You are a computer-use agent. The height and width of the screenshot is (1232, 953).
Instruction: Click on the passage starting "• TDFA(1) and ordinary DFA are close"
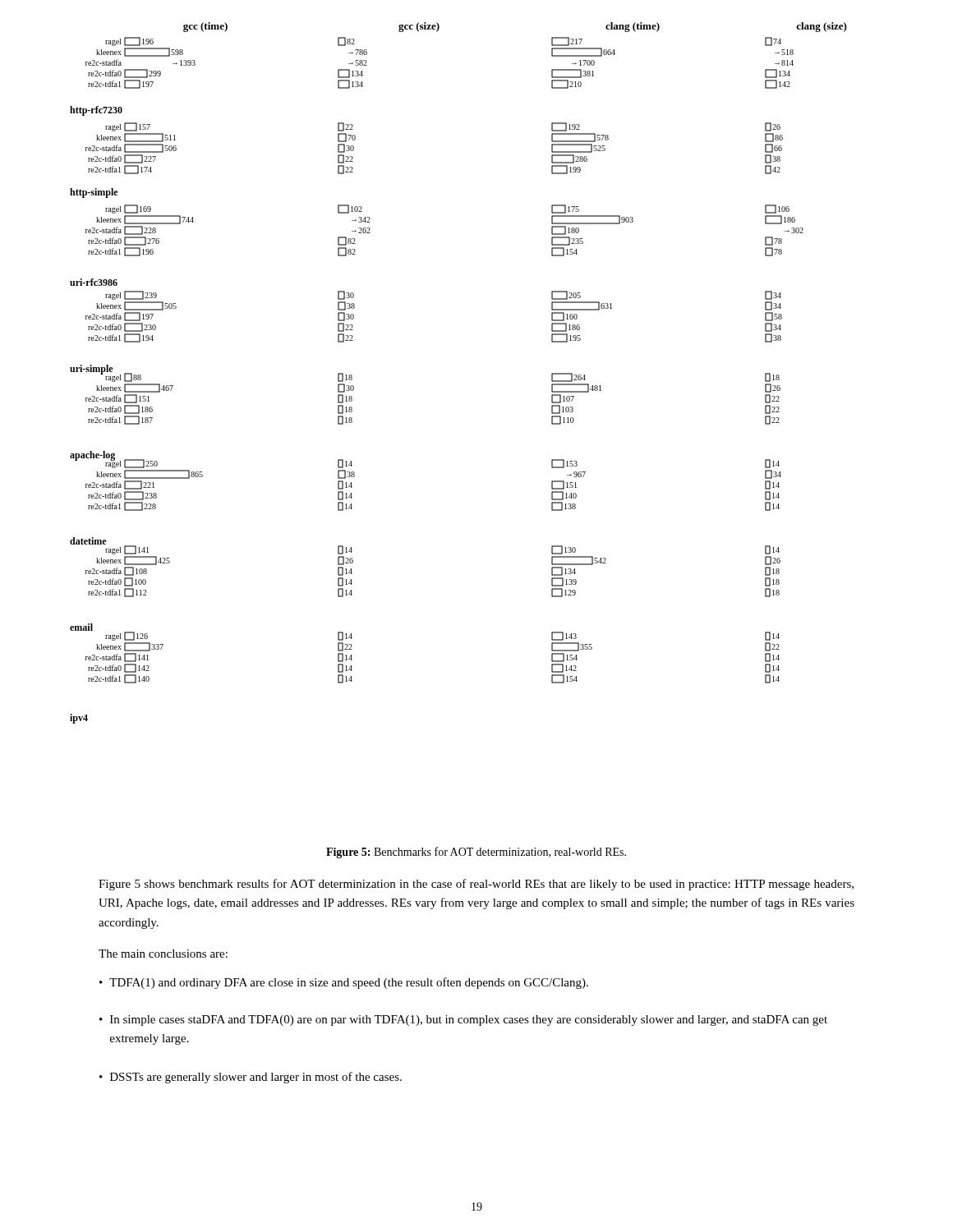[344, 983]
